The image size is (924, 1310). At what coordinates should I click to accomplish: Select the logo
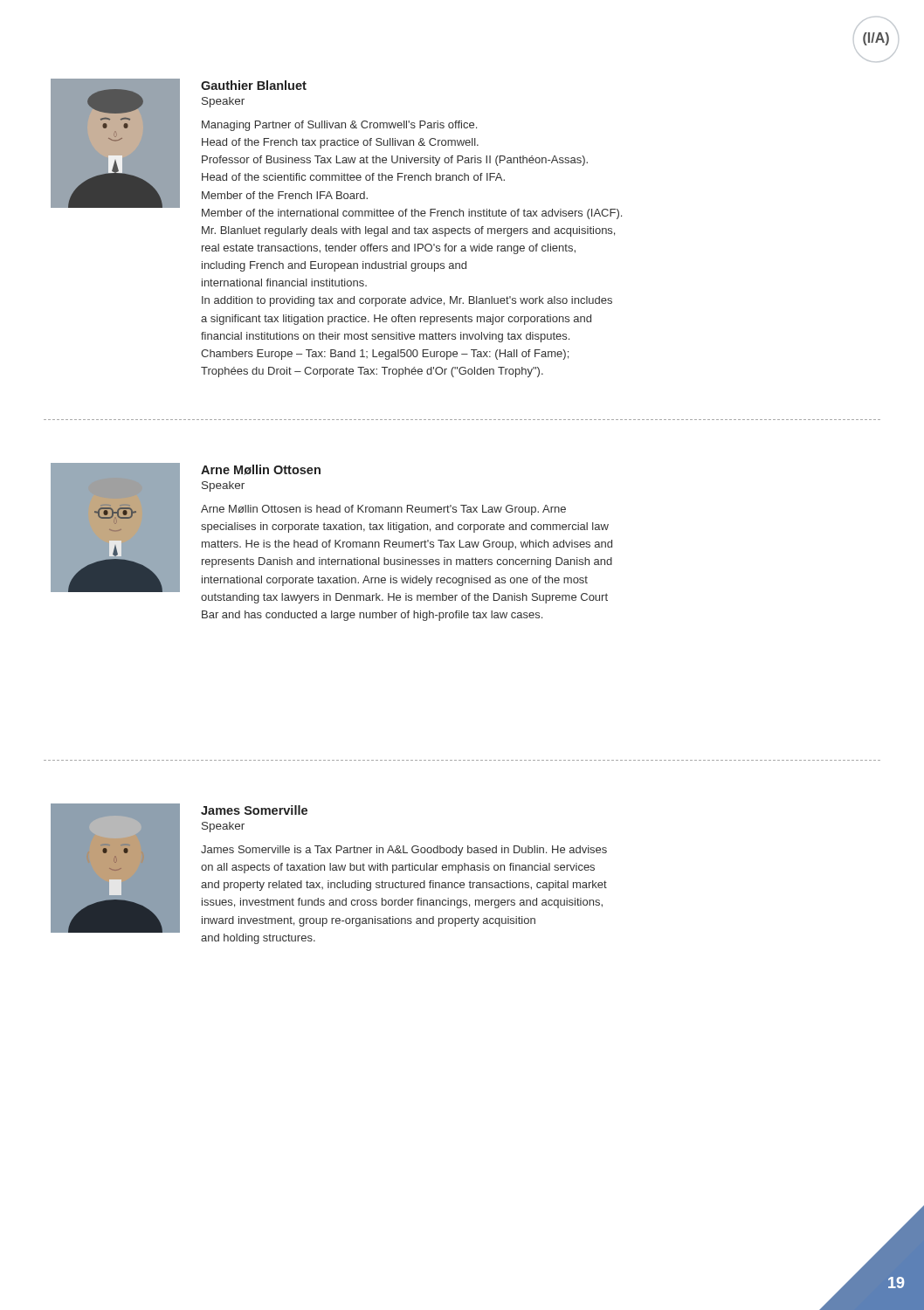coord(876,39)
